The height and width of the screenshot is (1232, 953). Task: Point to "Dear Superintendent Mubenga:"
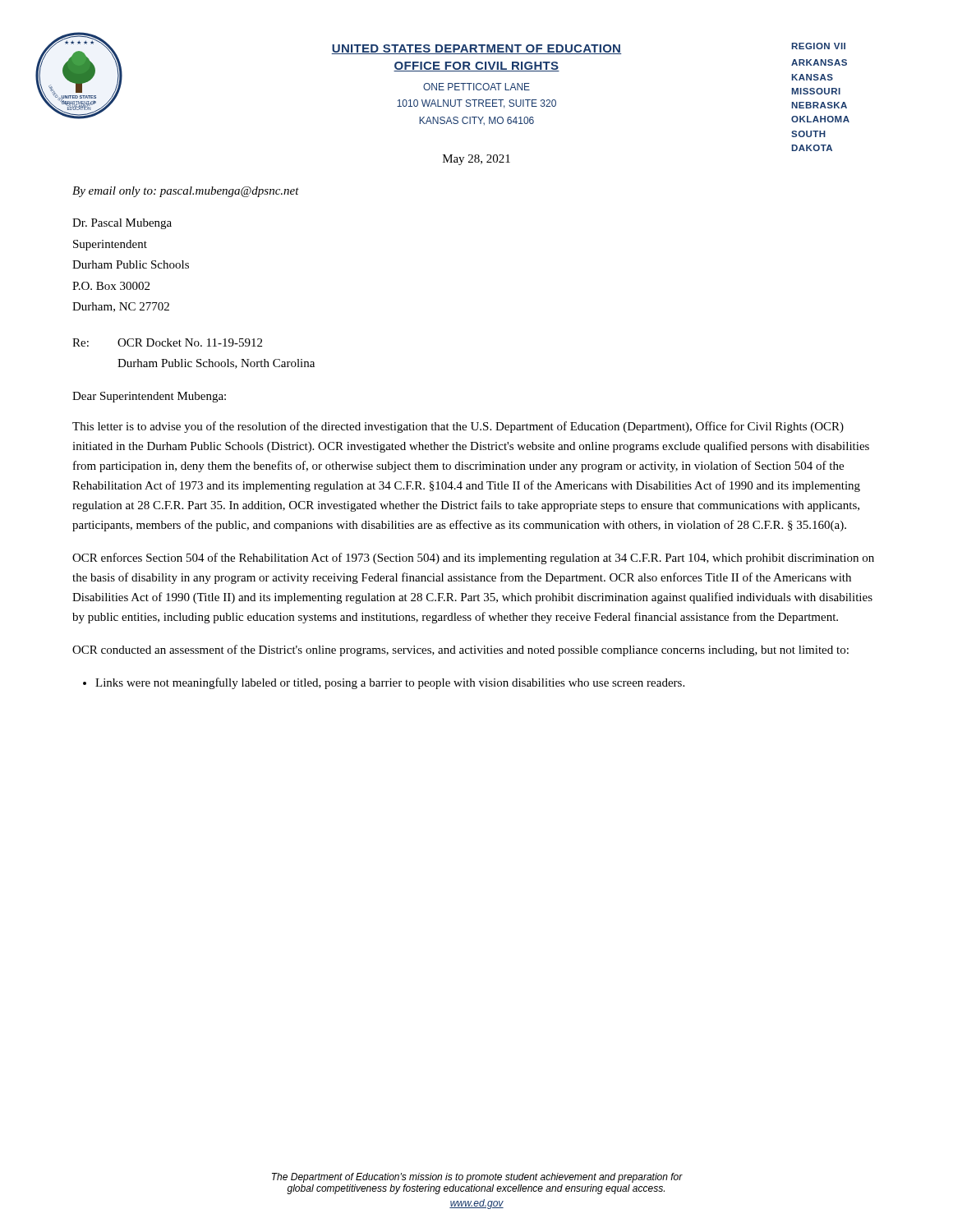(150, 395)
